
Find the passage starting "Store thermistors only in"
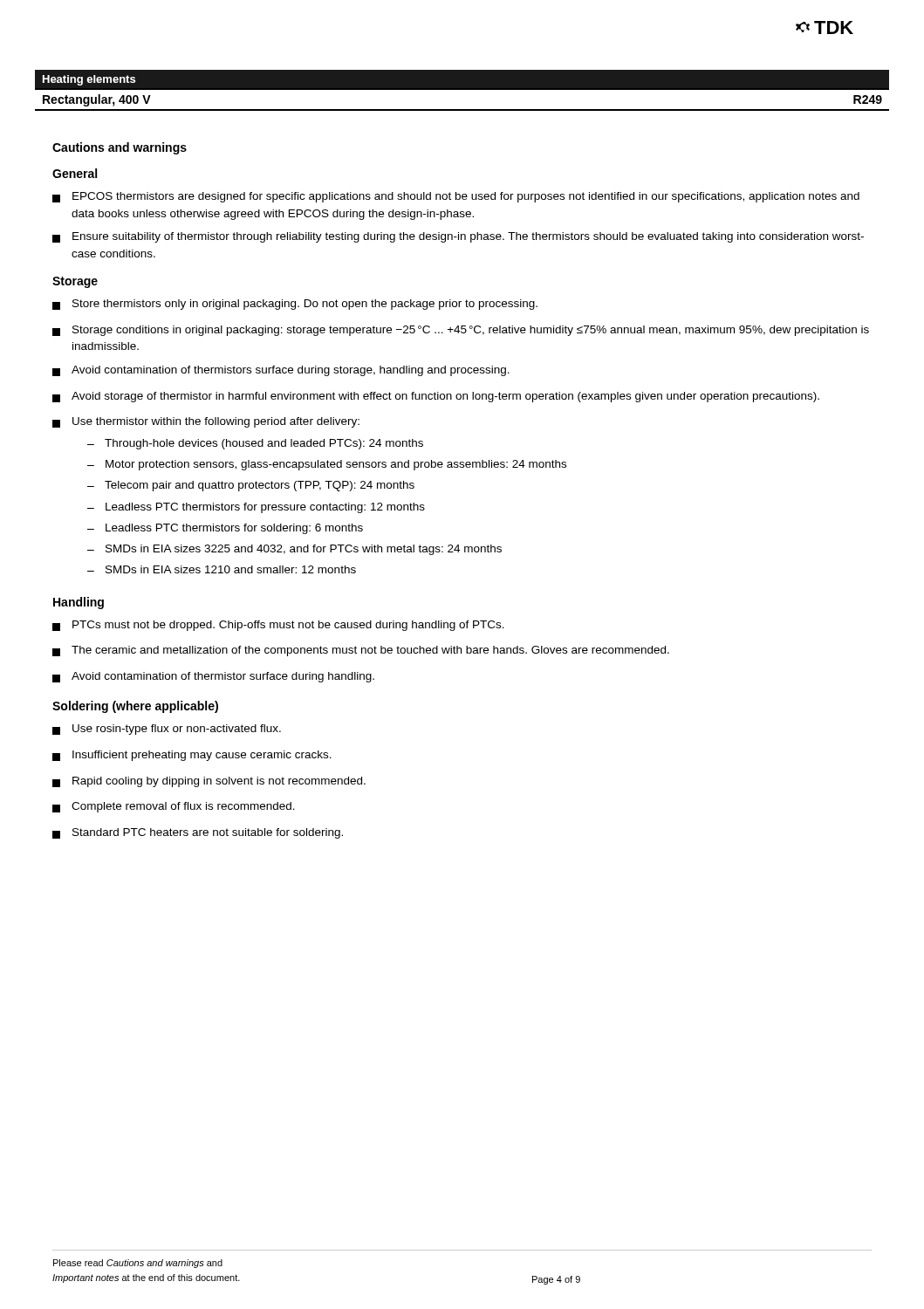click(462, 305)
